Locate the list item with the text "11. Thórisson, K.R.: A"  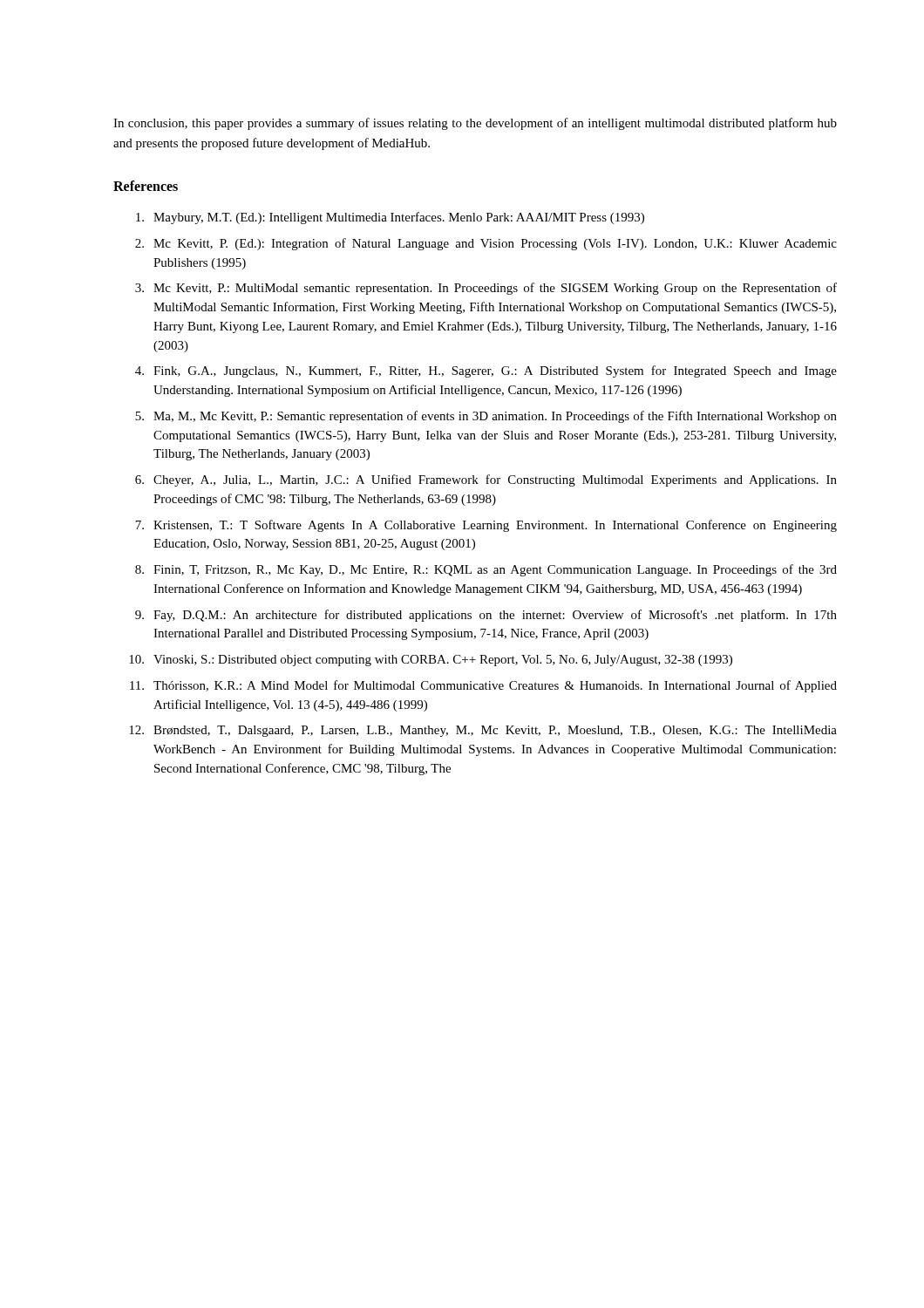[x=475, y=695]
